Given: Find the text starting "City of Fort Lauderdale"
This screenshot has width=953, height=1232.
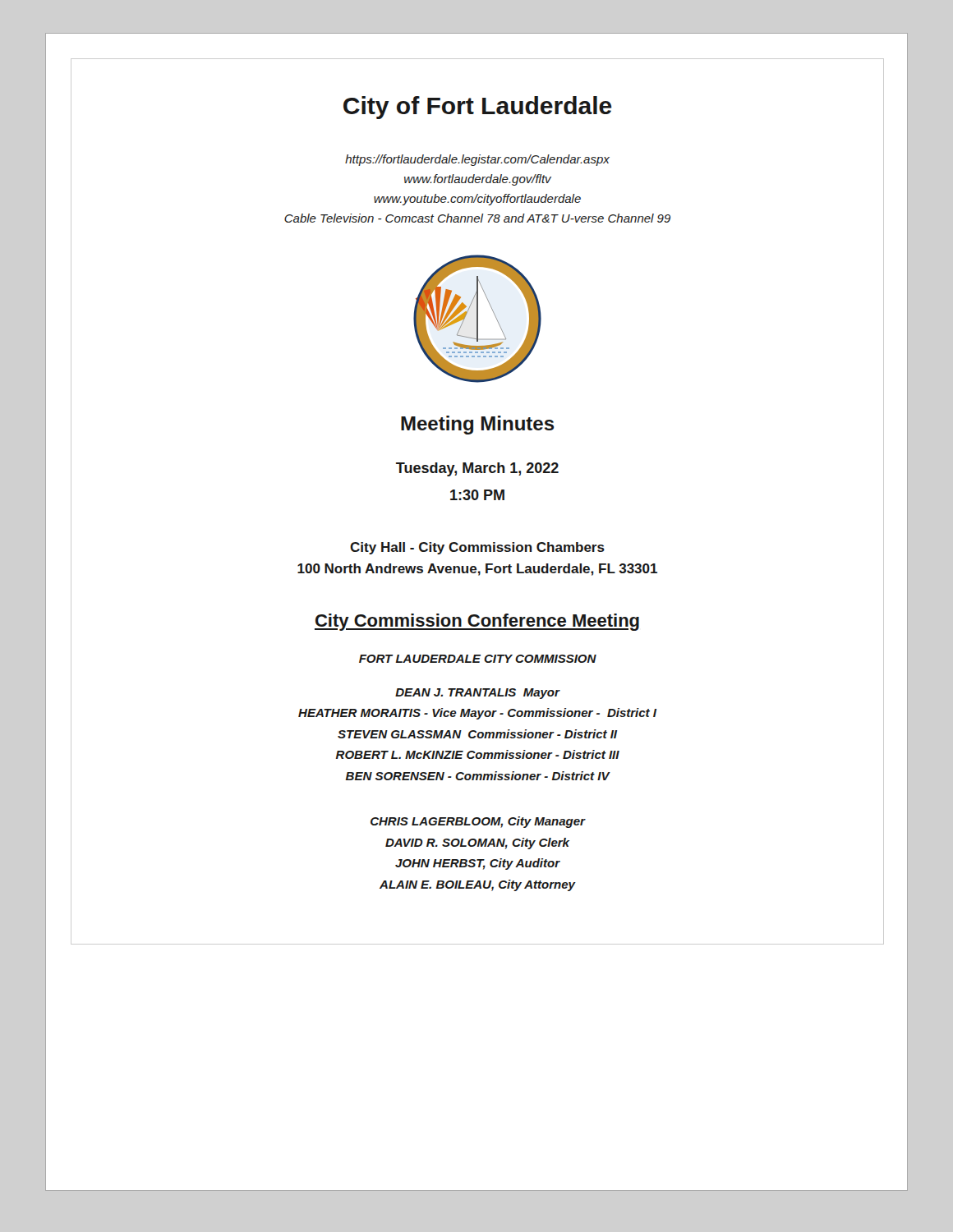Looking at the screenshot, I should [x=477, y=106].
